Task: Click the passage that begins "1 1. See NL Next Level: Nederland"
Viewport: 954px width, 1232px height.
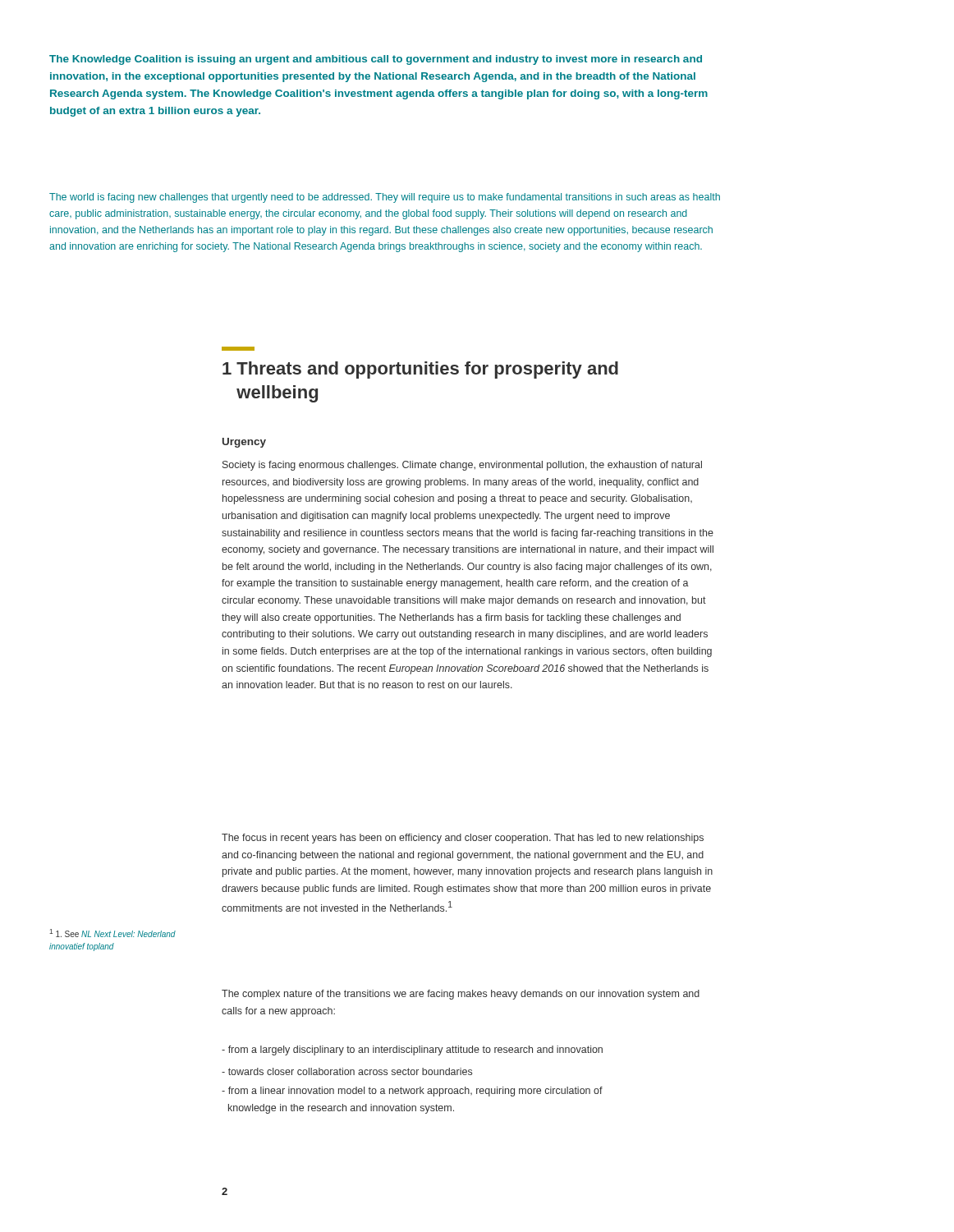Action: (x=129, y=940)
